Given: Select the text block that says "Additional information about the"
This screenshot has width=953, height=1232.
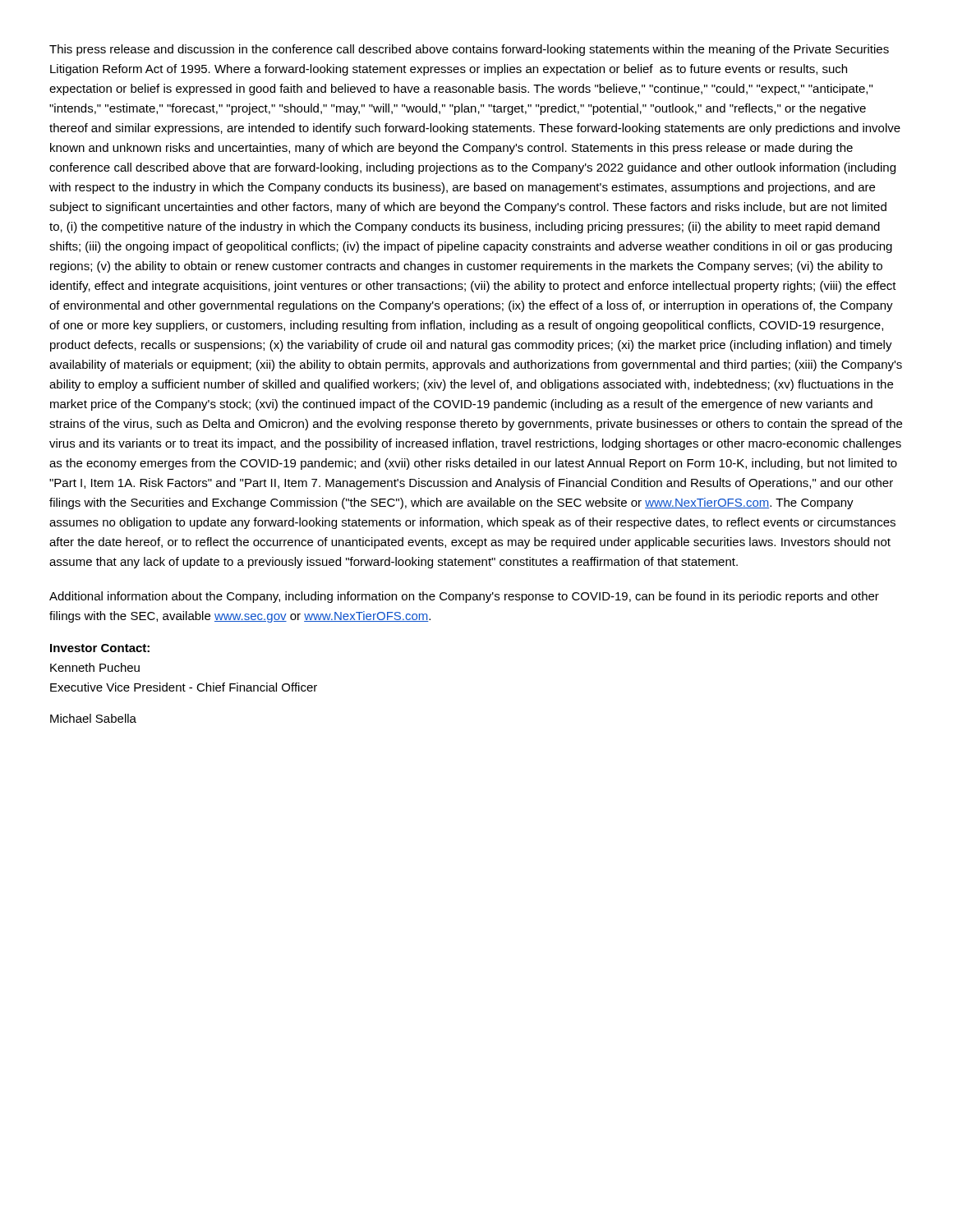Looking at the screenshot, I should point(464,606).
